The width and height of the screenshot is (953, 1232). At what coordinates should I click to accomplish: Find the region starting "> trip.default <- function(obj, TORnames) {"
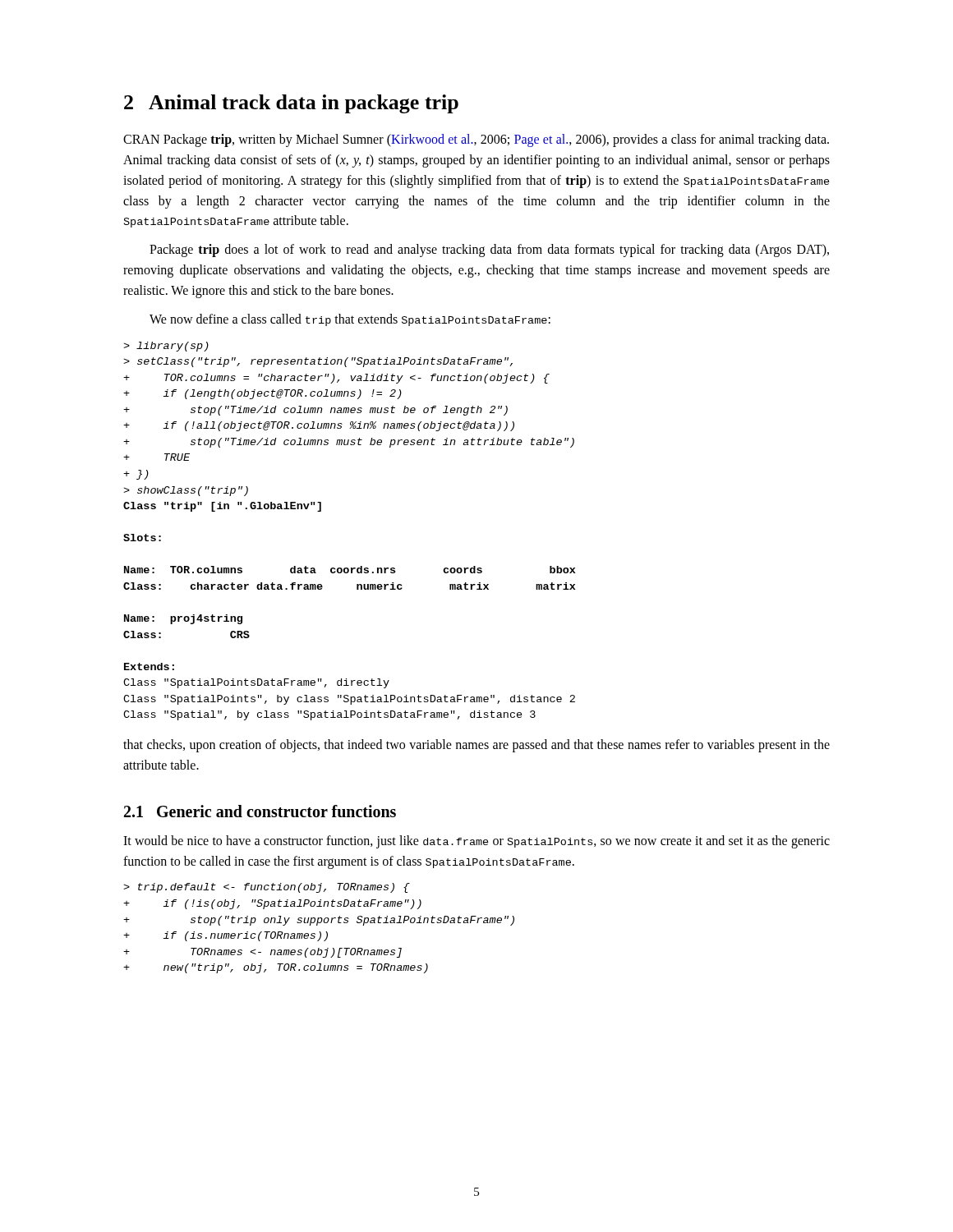[x=476, y=928]
